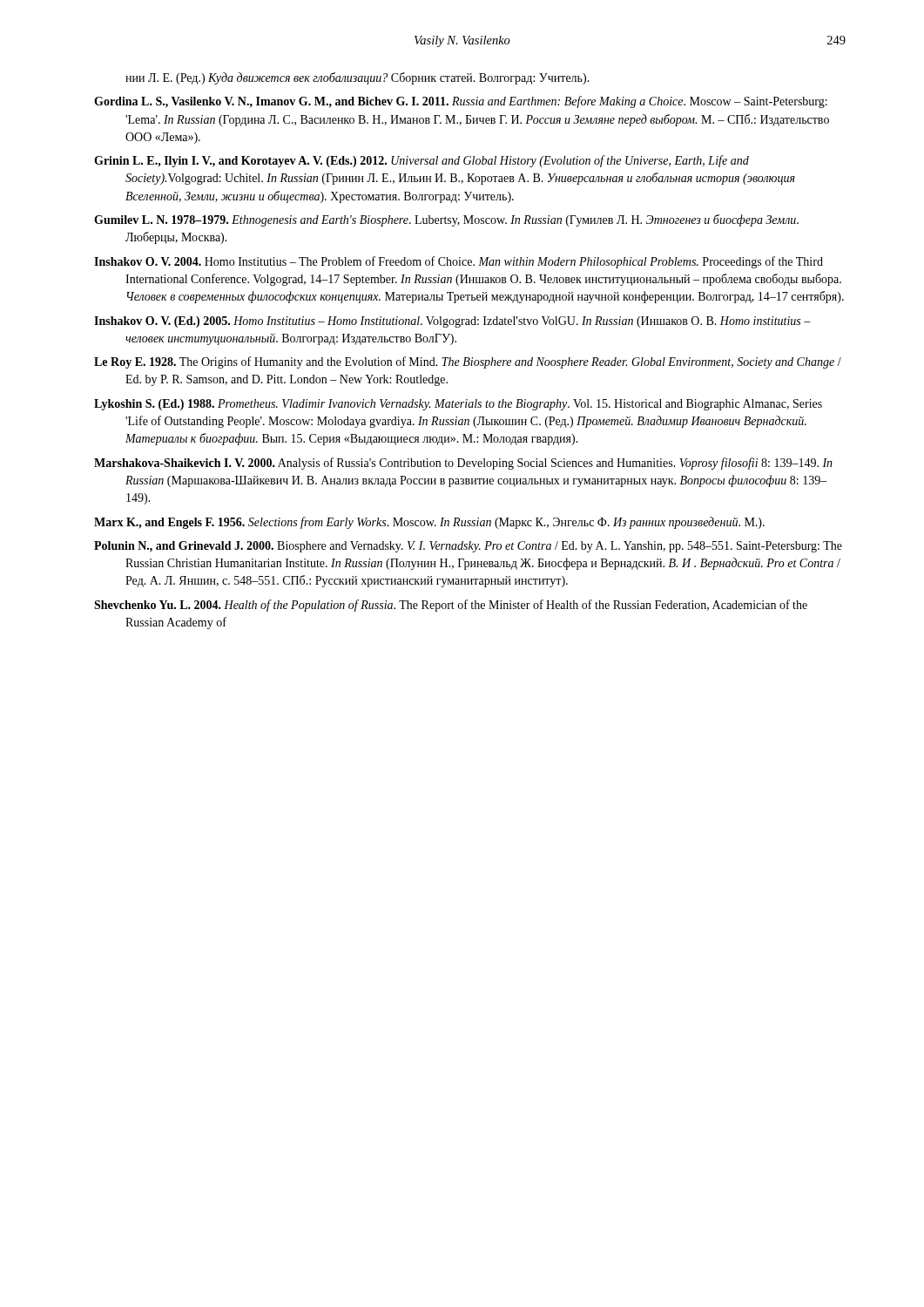Select the list item with the text "Le Roy E. 1928. The Origins of Humanity"
The width and height of the screenshot is (924, 1307).
pos(467,371)
